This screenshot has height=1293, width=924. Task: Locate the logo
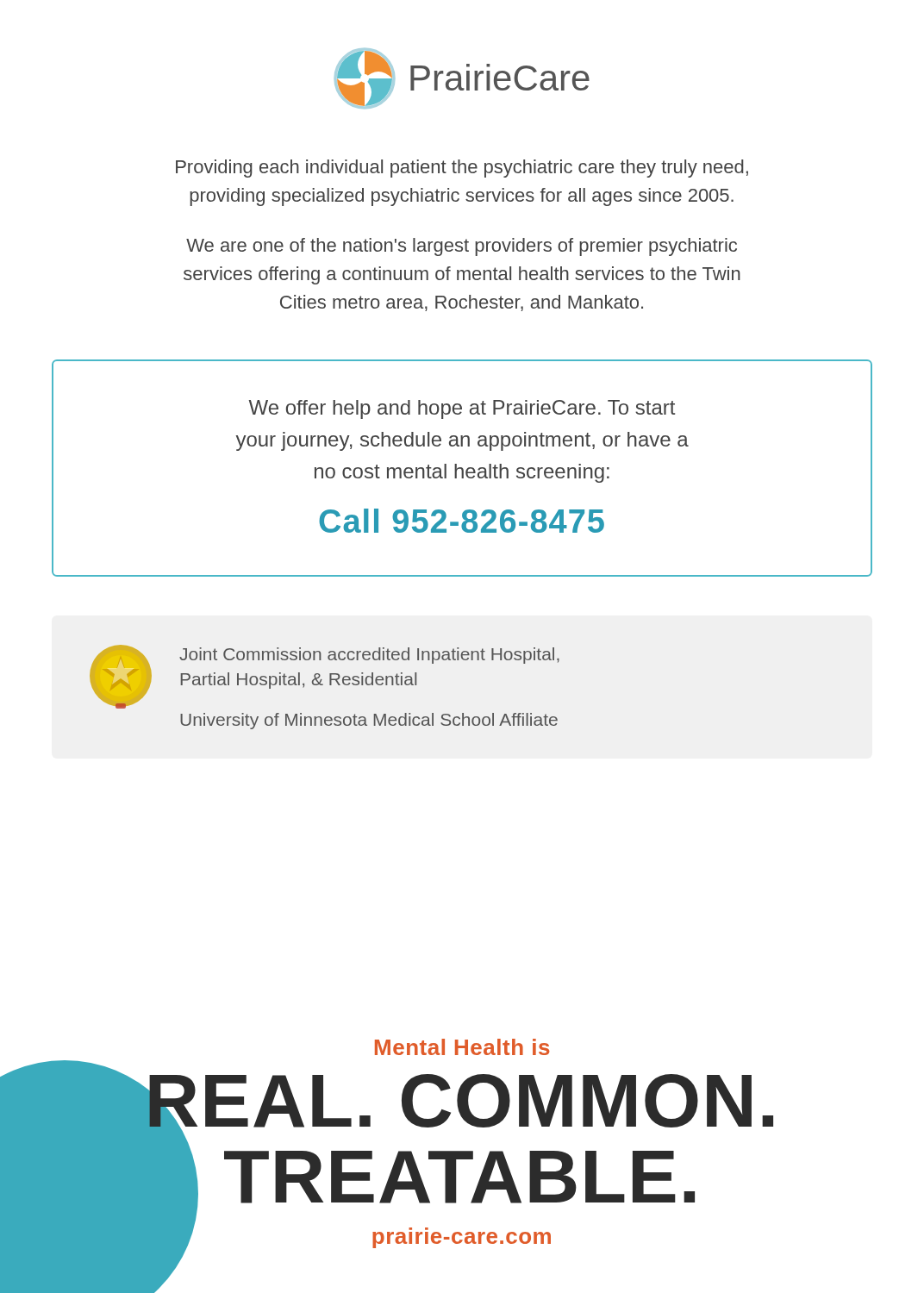(462, 63)
